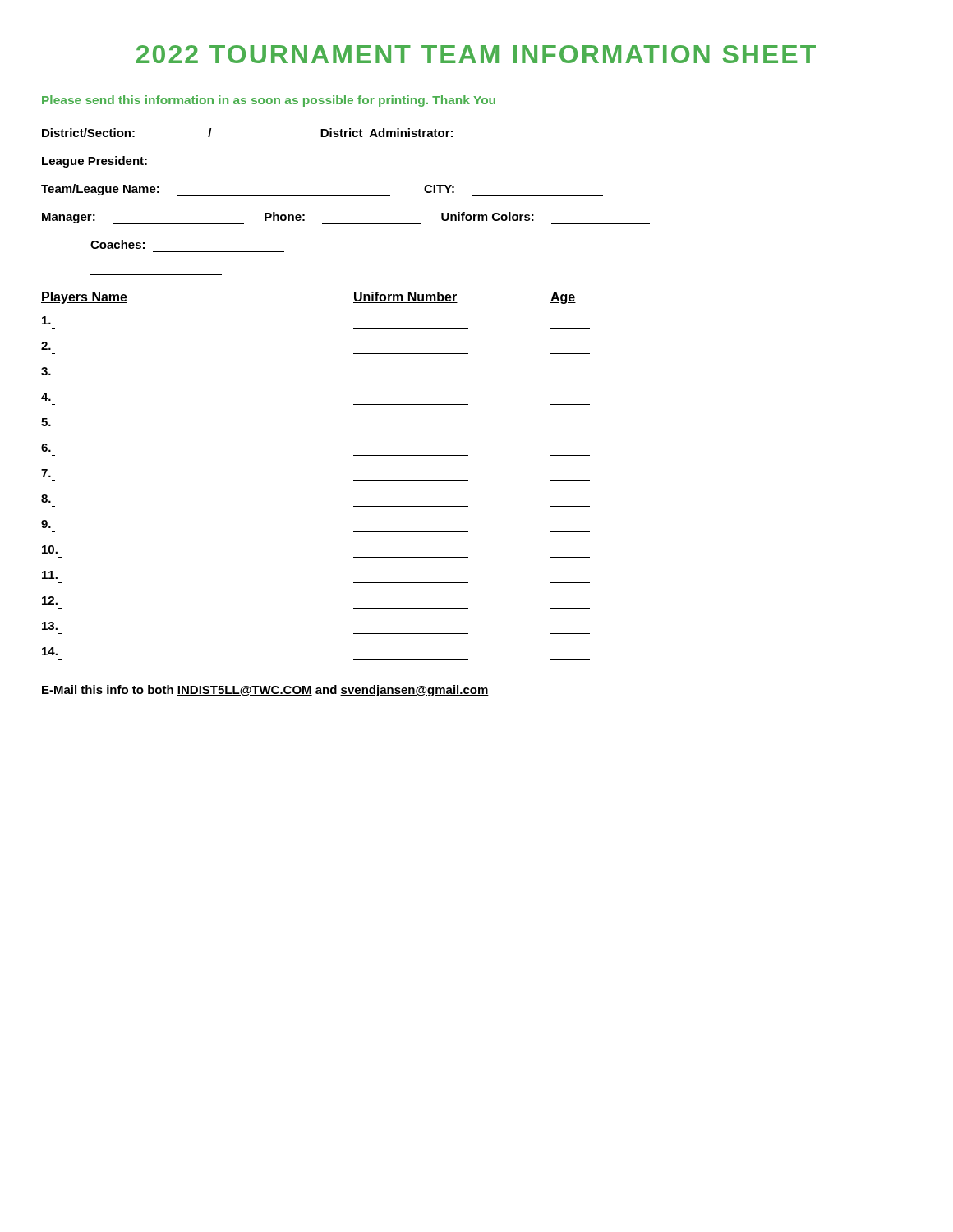Select the text that reads "Team/League Name: CITY:"
This screenshot has height=1232, width=953.
(x=322, y=189)
